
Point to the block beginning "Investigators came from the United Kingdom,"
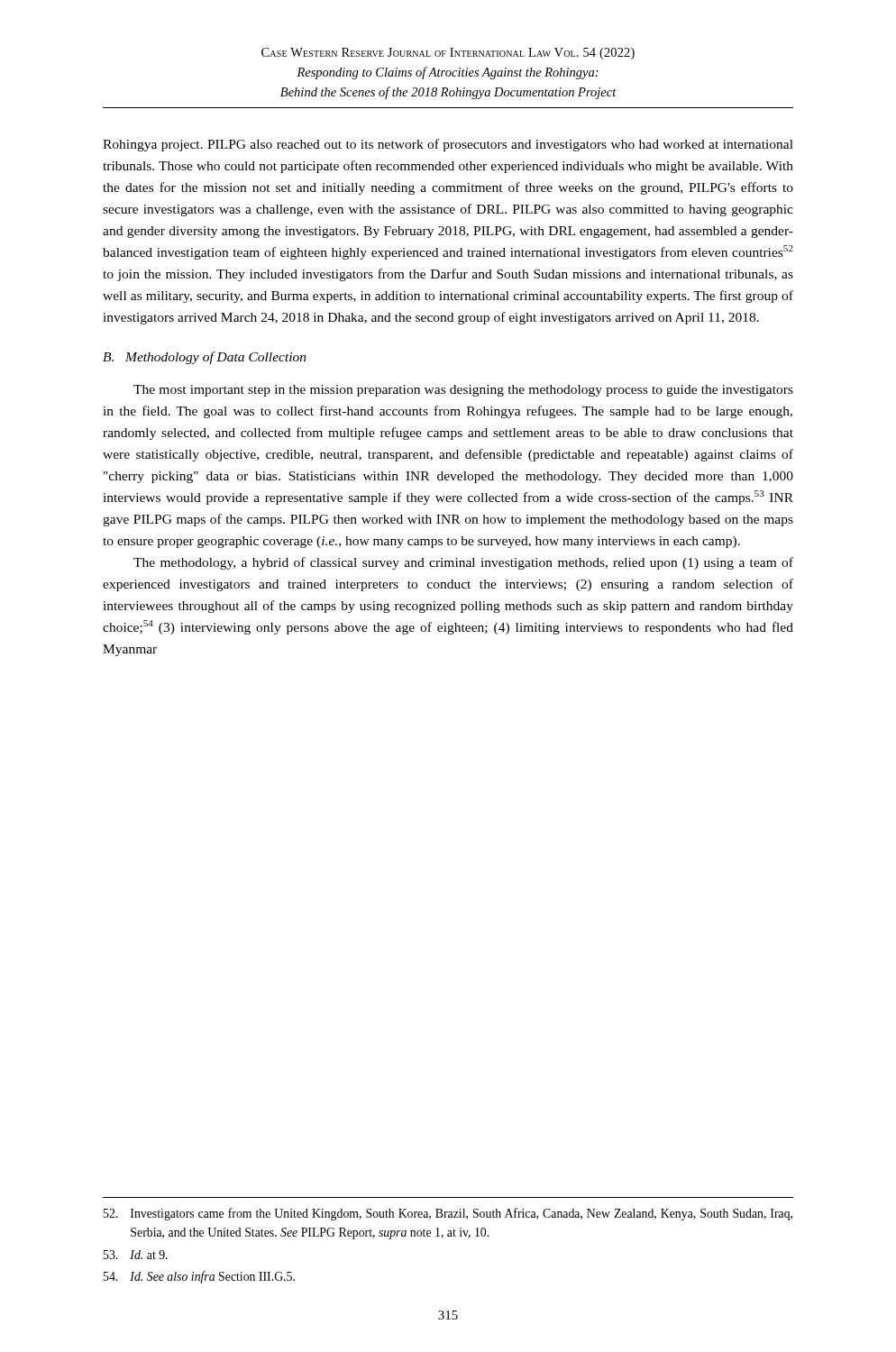click(x=448, y=1224)
